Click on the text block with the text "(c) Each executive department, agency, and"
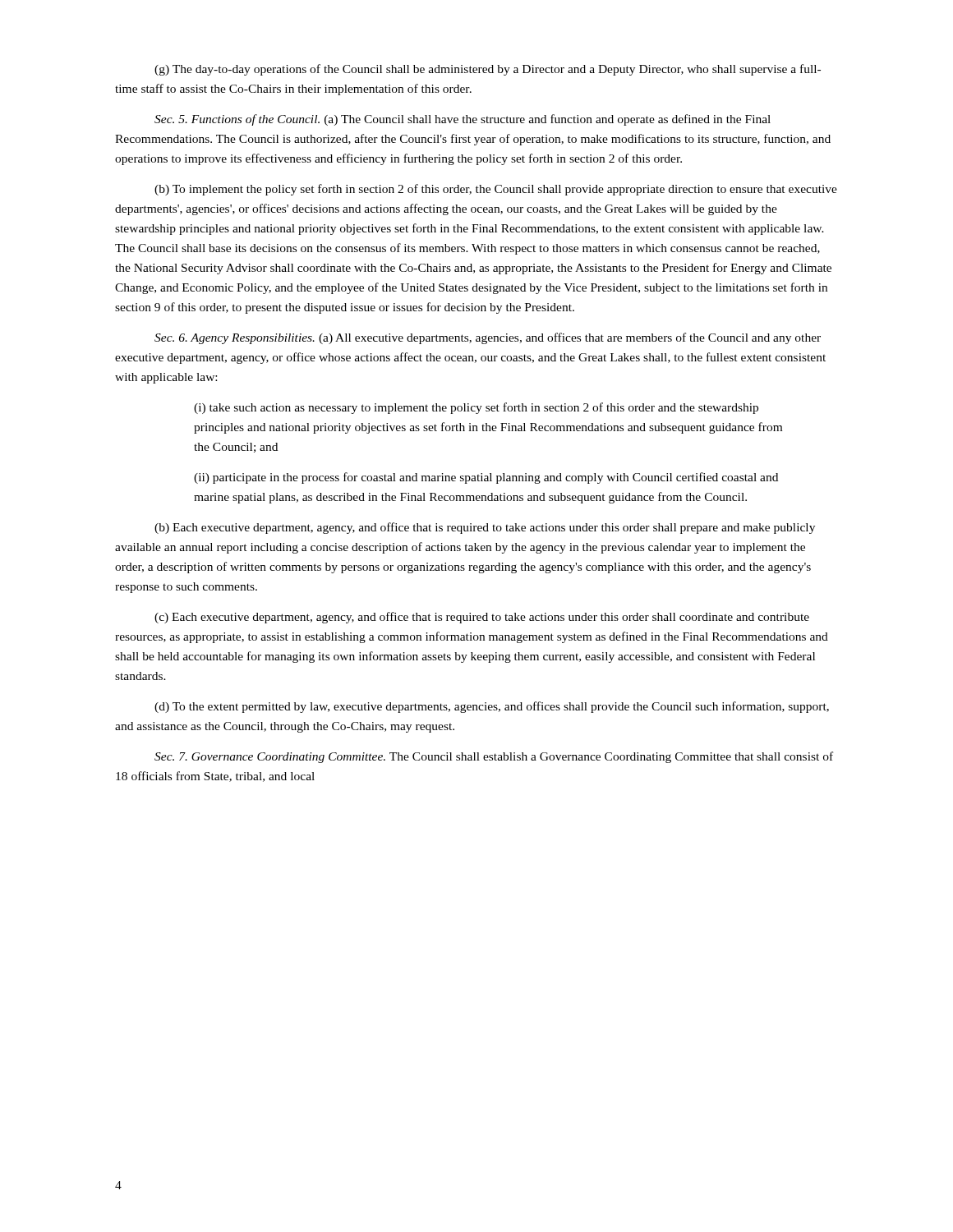 click(476, 647)
